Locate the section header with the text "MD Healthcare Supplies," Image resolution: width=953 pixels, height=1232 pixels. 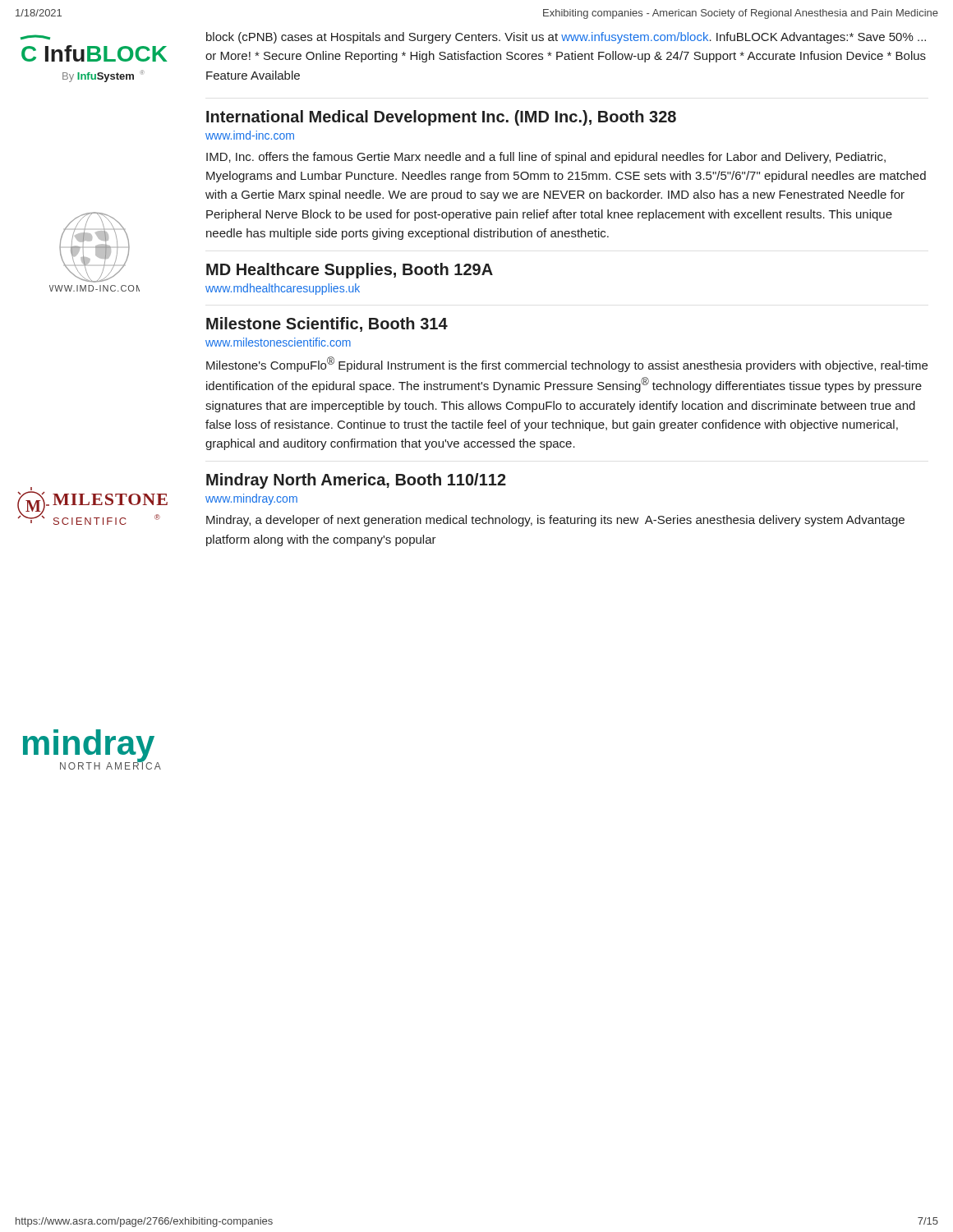(x=349, y=269)
